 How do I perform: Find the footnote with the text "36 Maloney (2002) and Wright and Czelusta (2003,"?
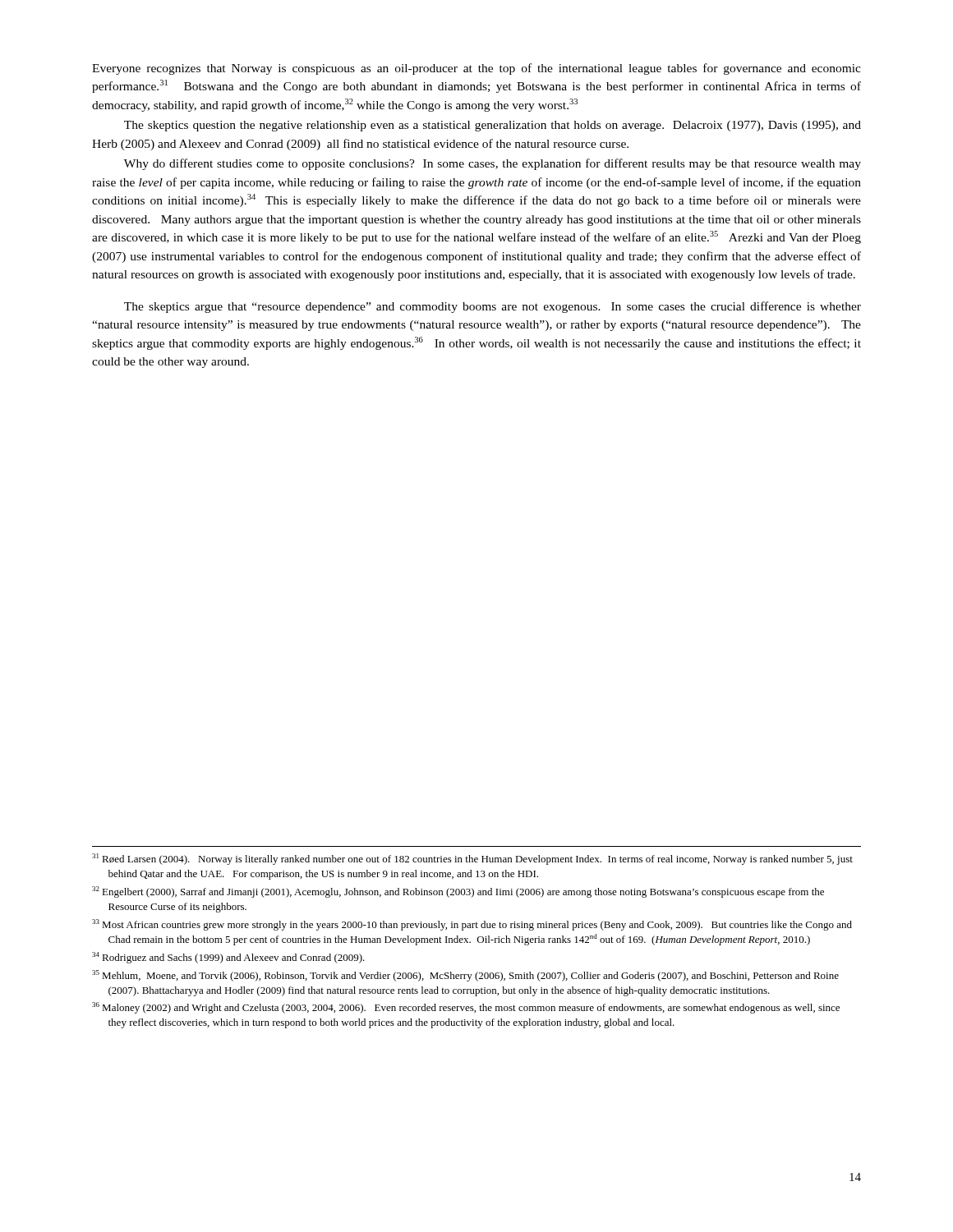point(466,1015)
